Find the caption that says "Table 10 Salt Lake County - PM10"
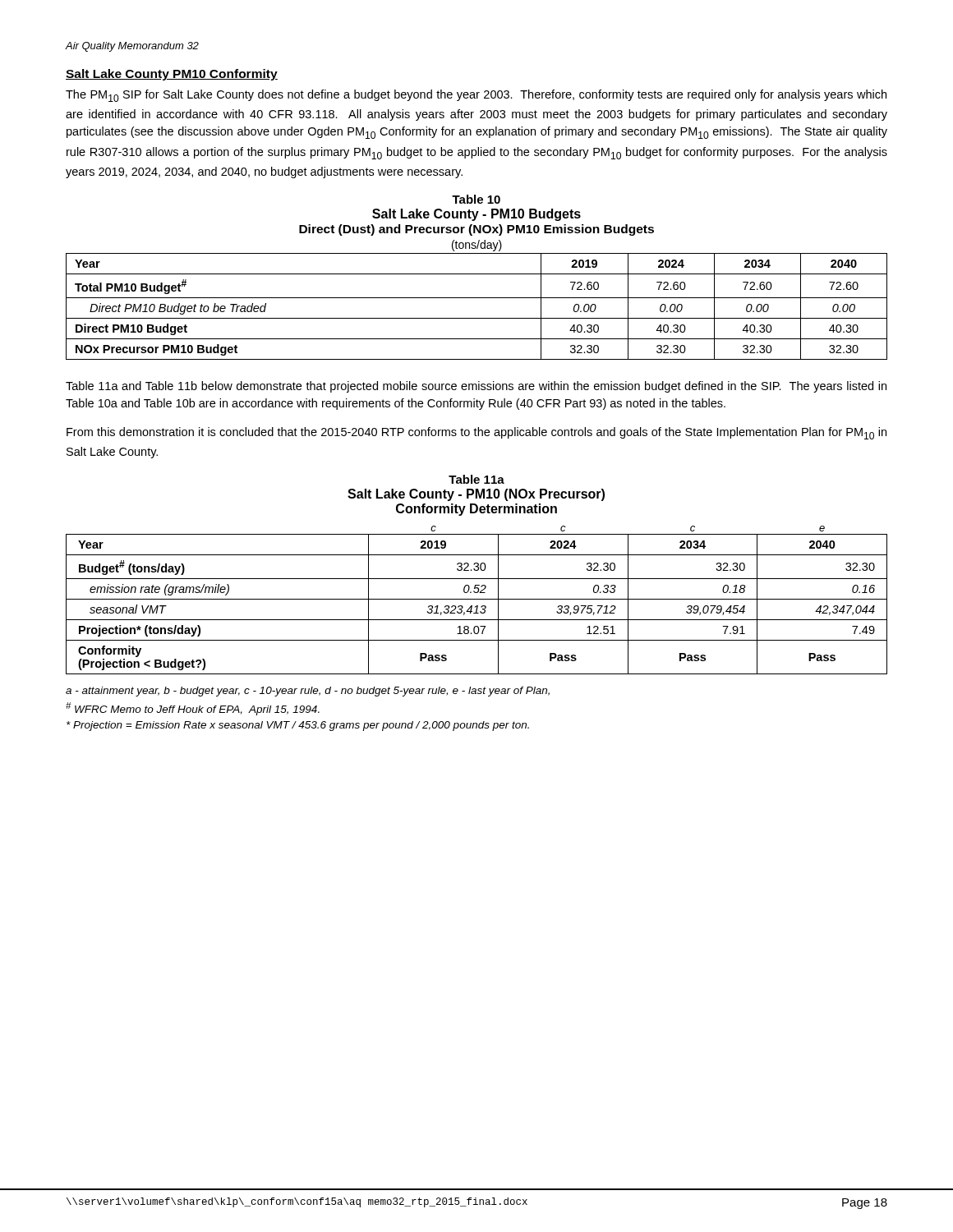 pos(476,222)
